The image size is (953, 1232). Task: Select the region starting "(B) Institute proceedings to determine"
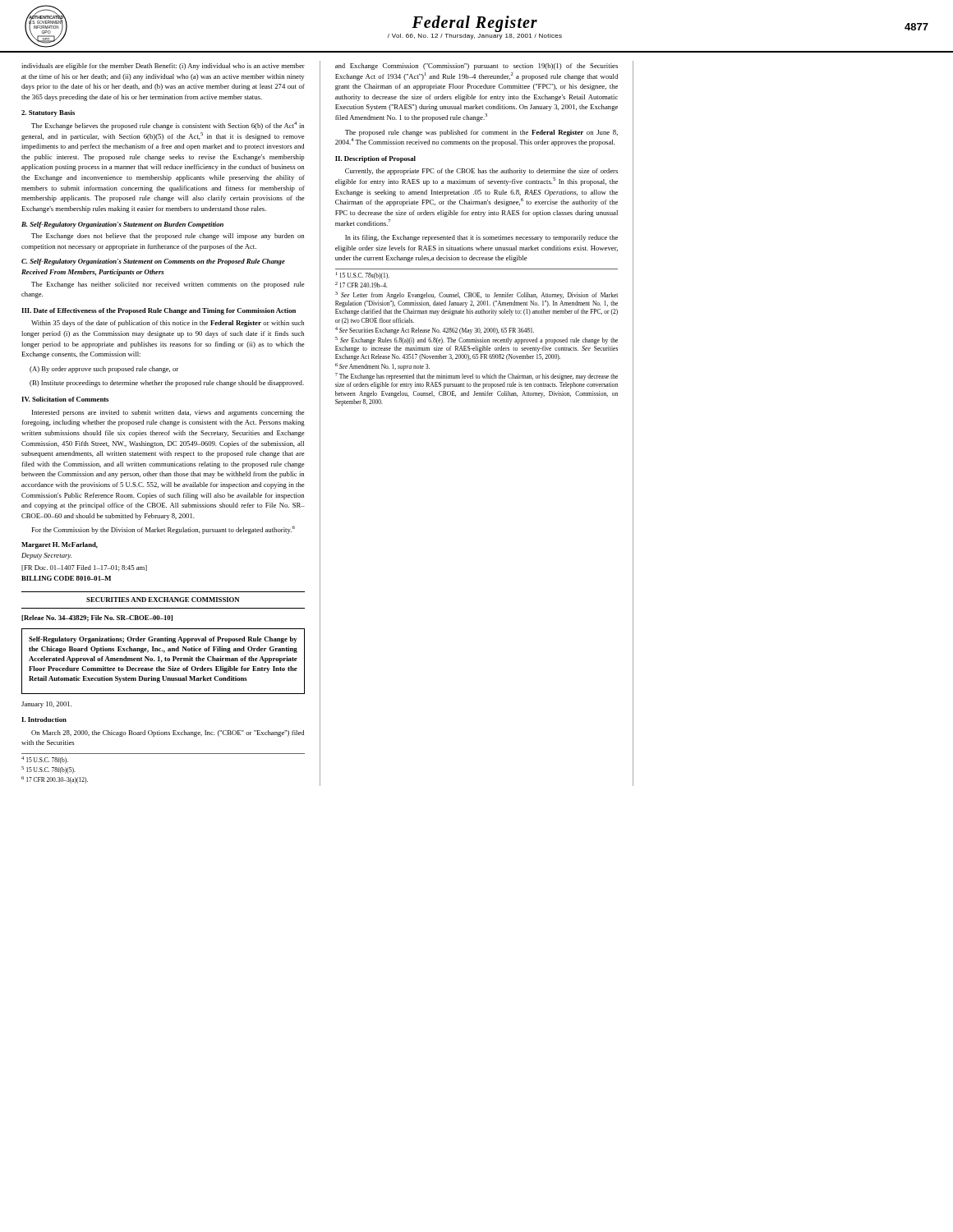click(167, 383)
